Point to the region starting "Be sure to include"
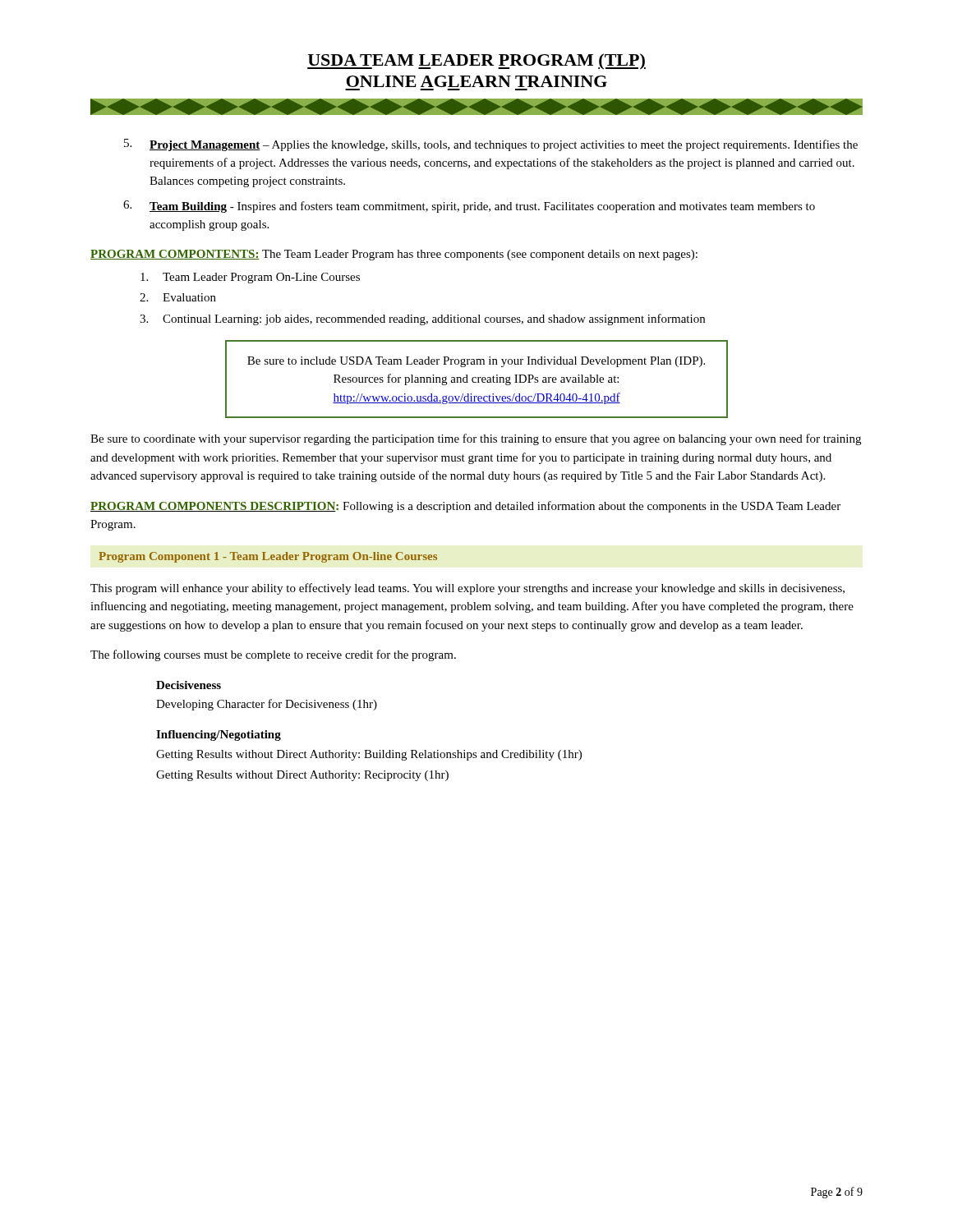953x1232 pixels. click(x=476, y=379)
